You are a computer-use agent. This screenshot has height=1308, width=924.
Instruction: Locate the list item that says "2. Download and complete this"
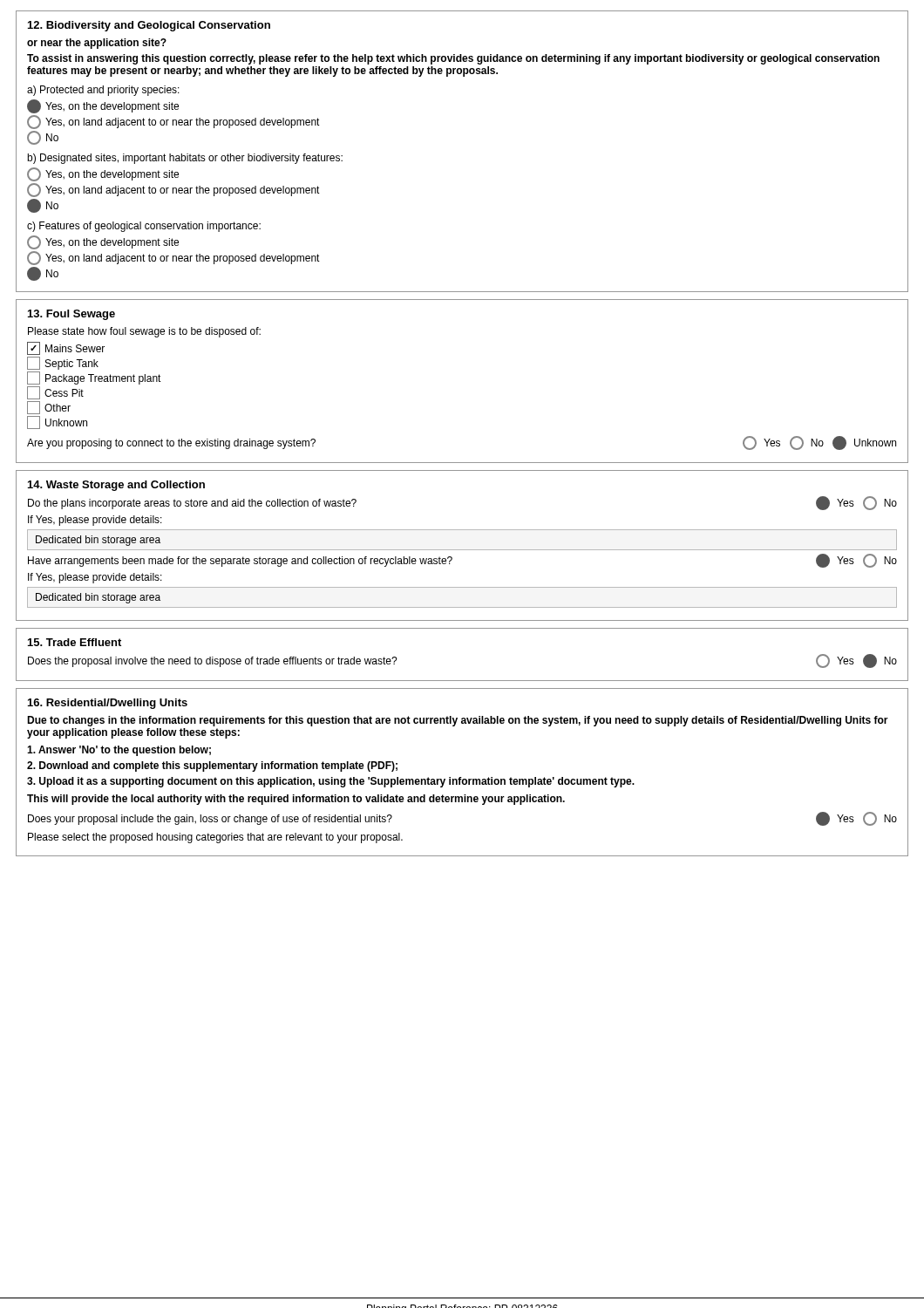(213, 766)
